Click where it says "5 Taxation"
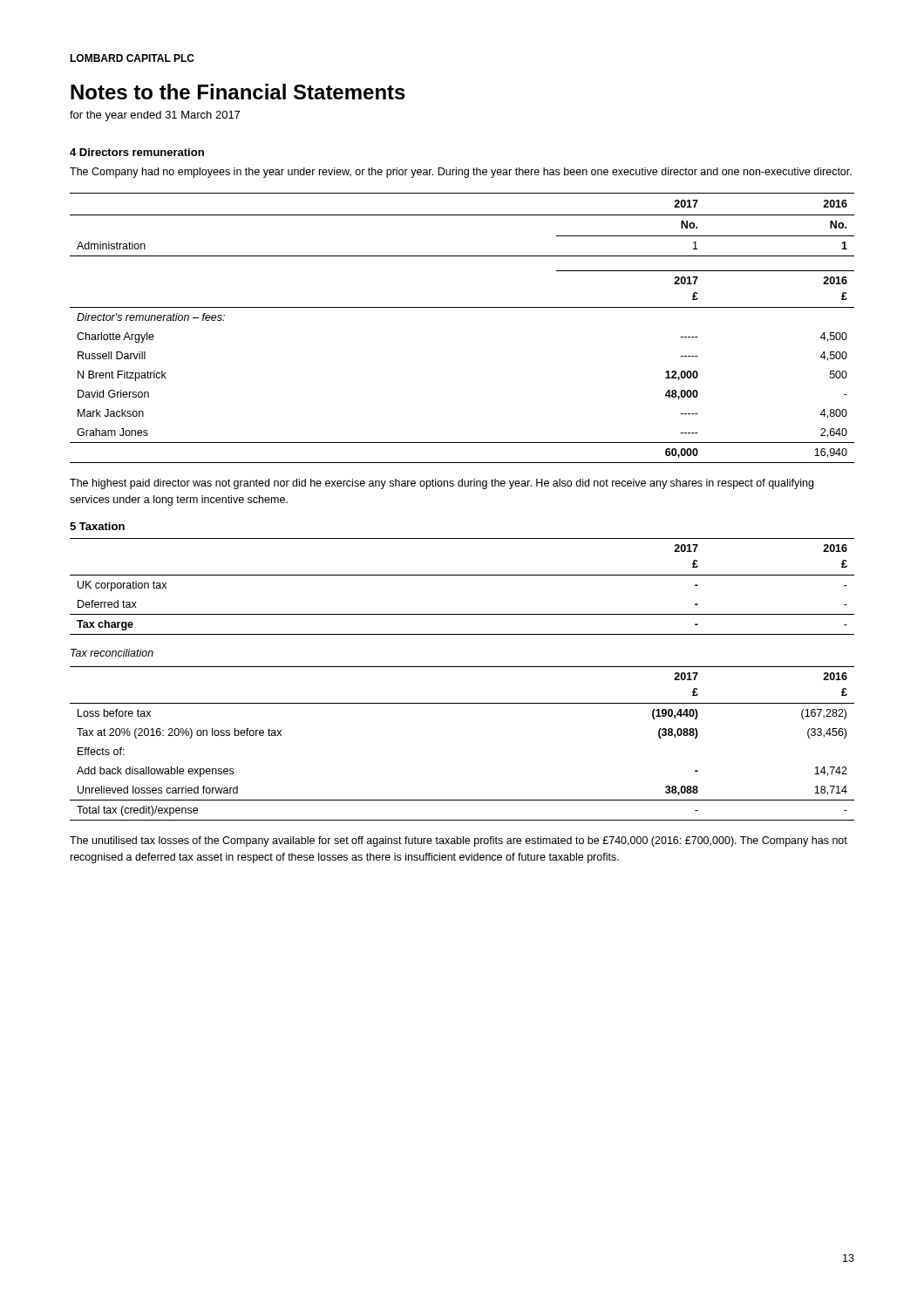924x1308 pixels. pyautogui.click(x=97, y=526)
